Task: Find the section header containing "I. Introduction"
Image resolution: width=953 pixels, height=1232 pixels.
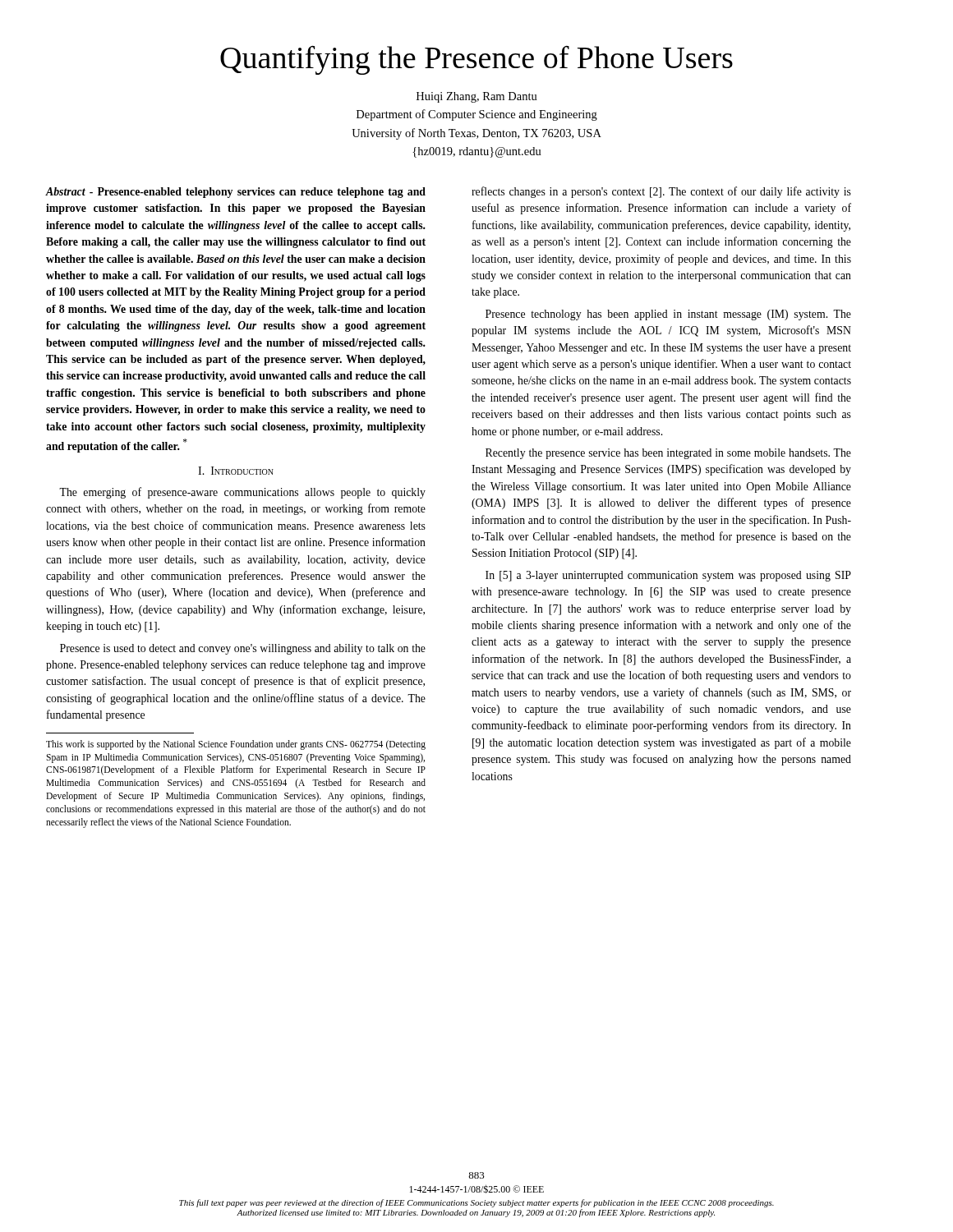Action: [x=236, y=471]
